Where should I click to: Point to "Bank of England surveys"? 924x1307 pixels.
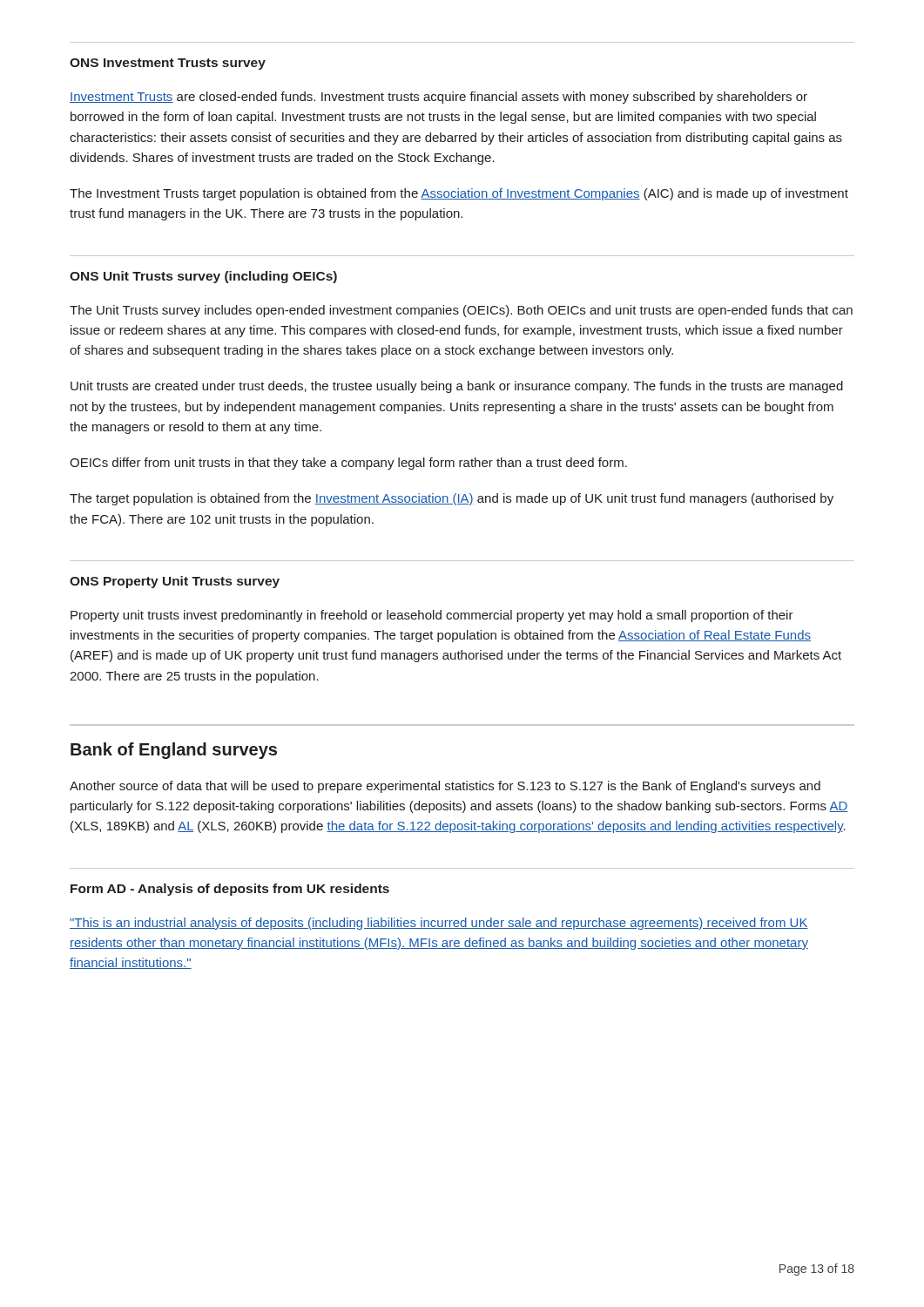click(174, 749)
